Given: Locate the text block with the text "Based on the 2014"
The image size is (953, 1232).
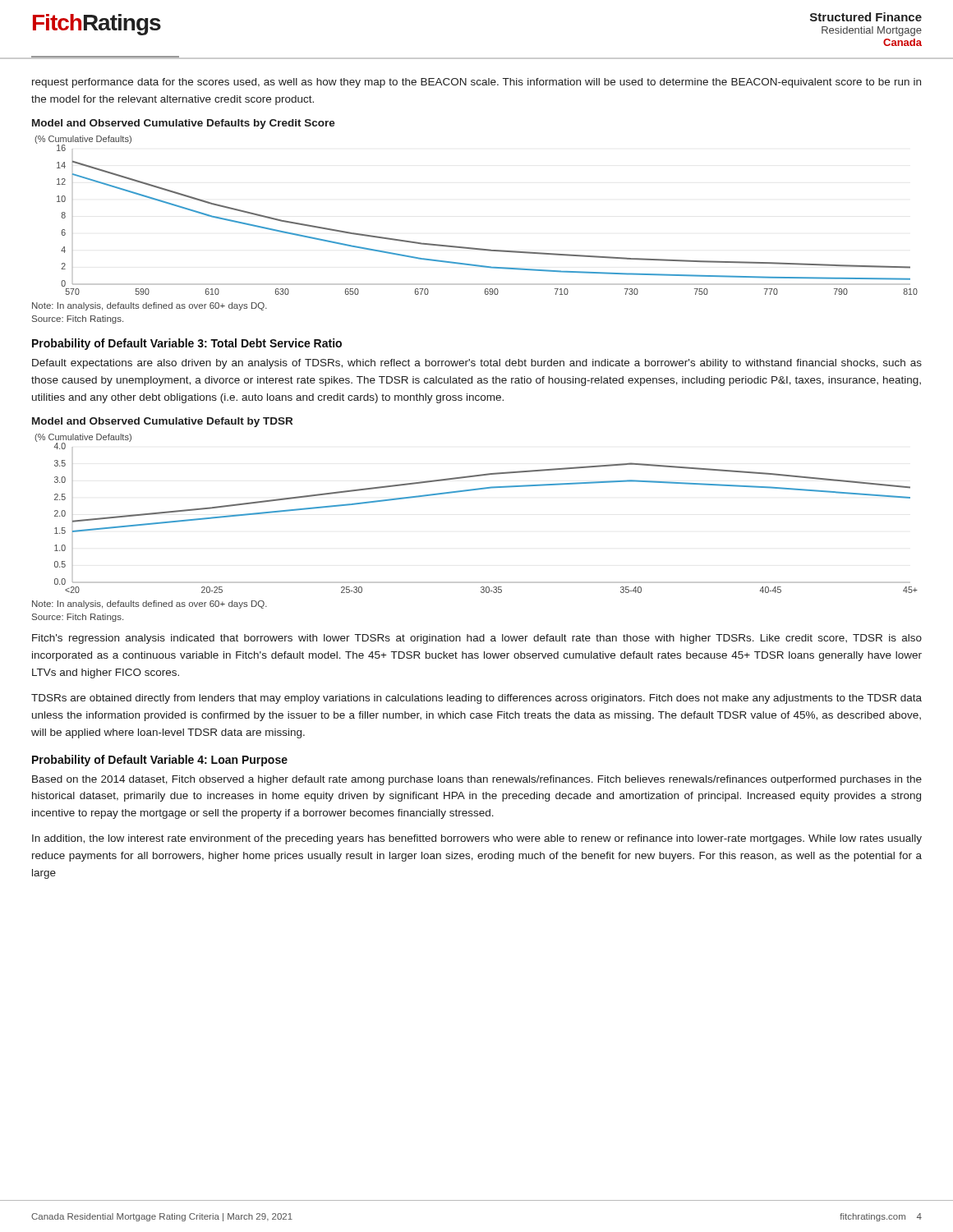Looking at the screenshot, I should (476, 796).
